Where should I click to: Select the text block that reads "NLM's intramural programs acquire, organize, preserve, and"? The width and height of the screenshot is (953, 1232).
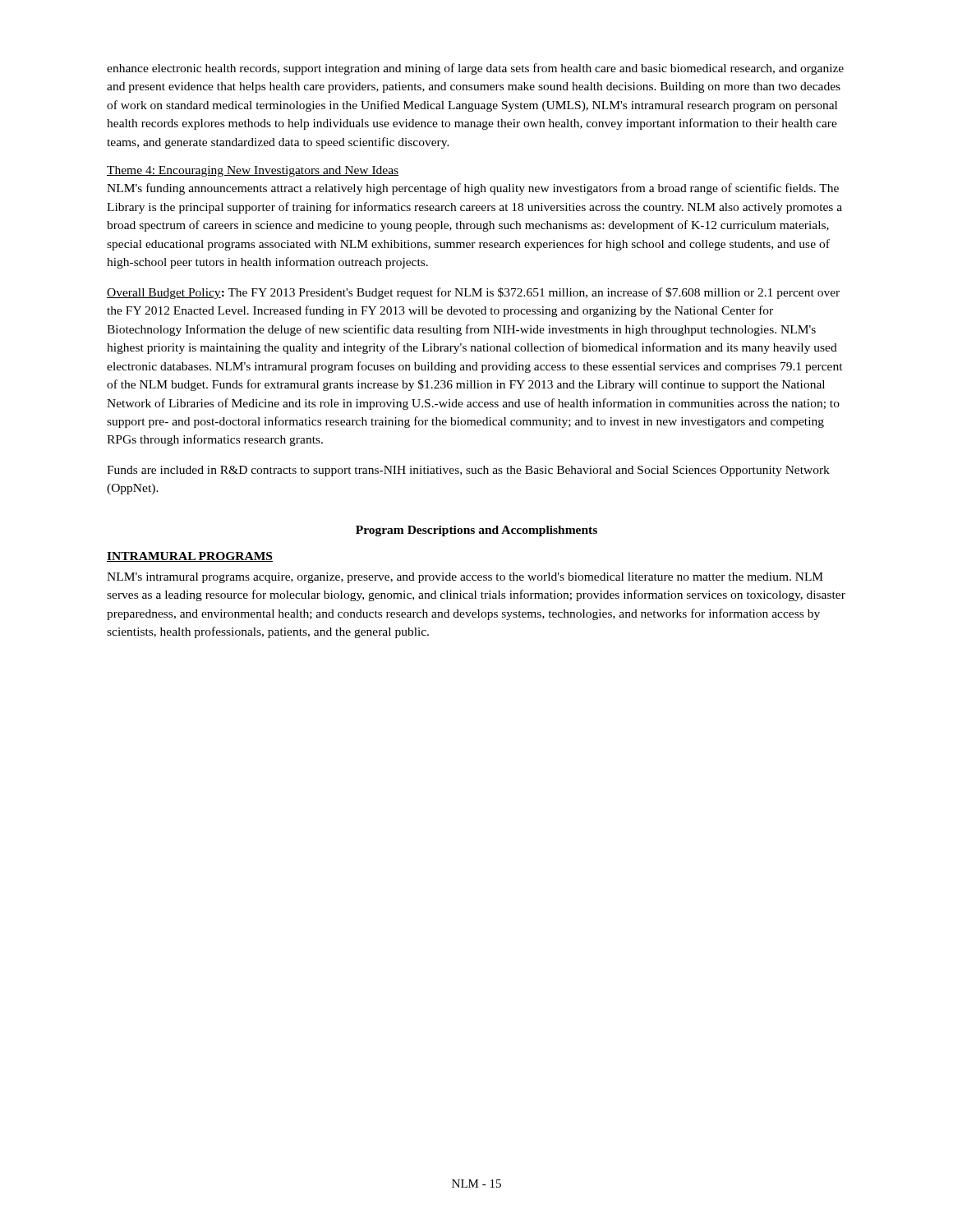point(476,604)
